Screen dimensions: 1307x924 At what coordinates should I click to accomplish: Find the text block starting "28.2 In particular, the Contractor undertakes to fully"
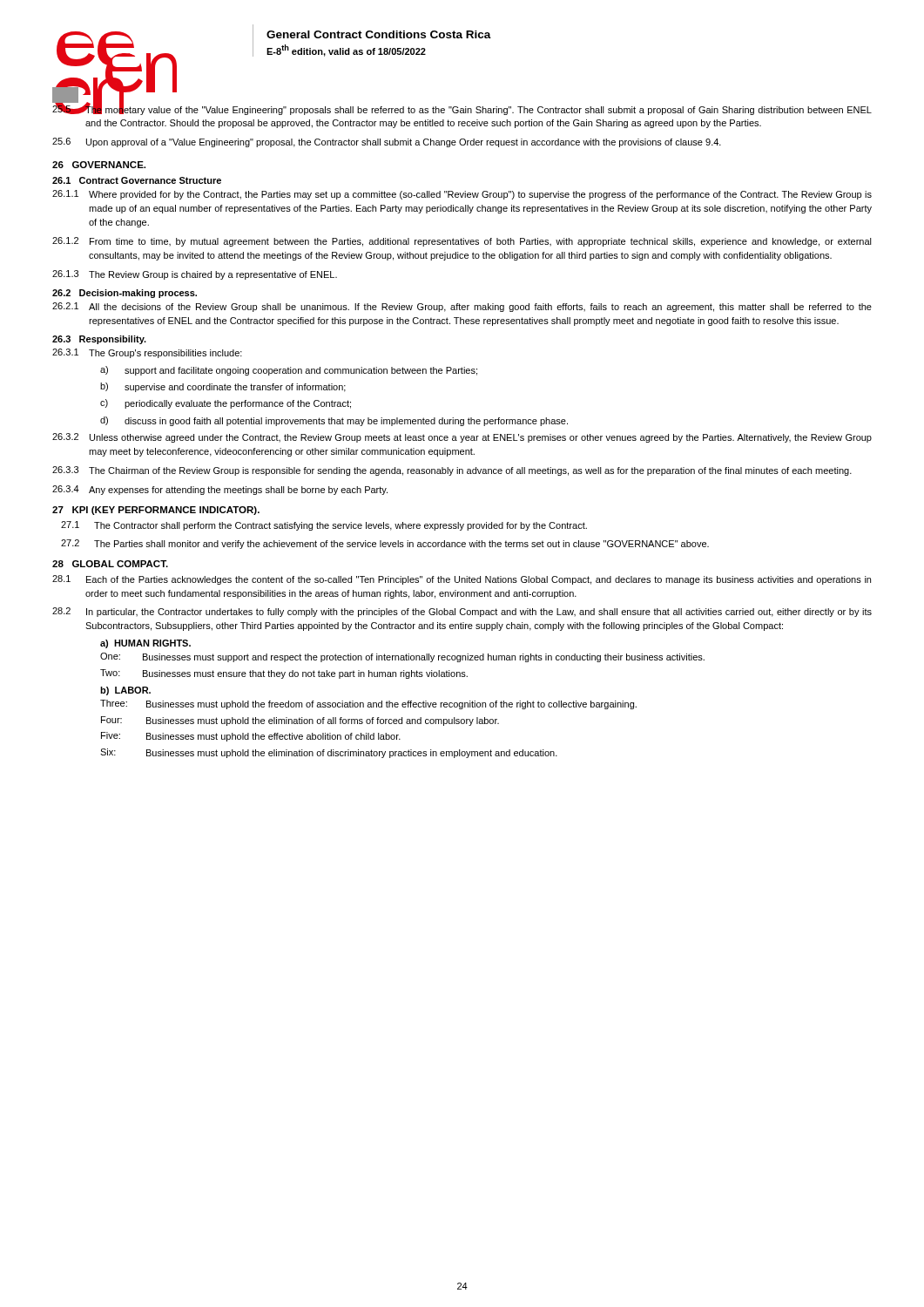[x=462, y=619]
